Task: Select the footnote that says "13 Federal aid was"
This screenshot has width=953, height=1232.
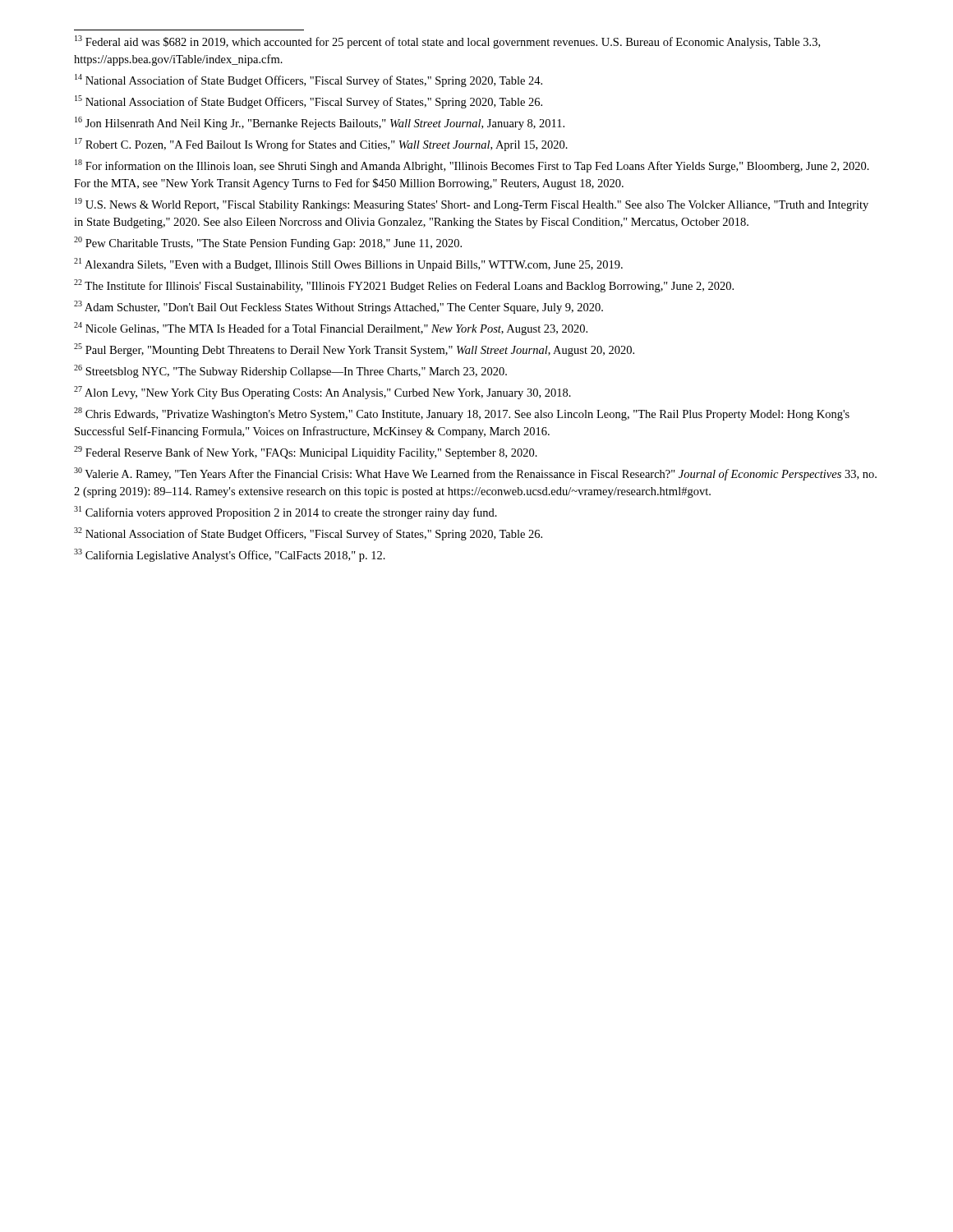Action: 476,299
